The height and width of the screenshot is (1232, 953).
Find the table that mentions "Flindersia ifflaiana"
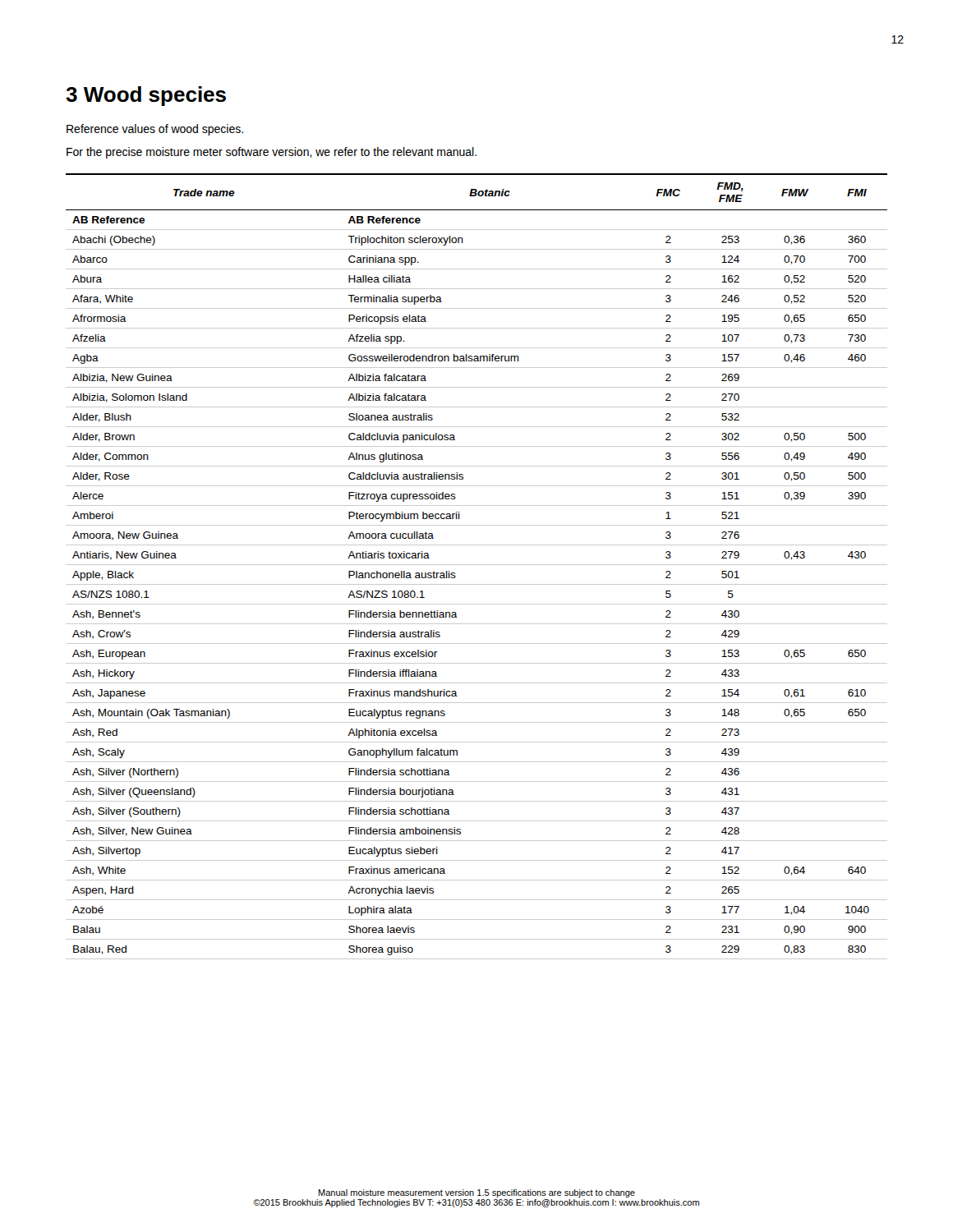pyautogui.click(x=476, y=566)
